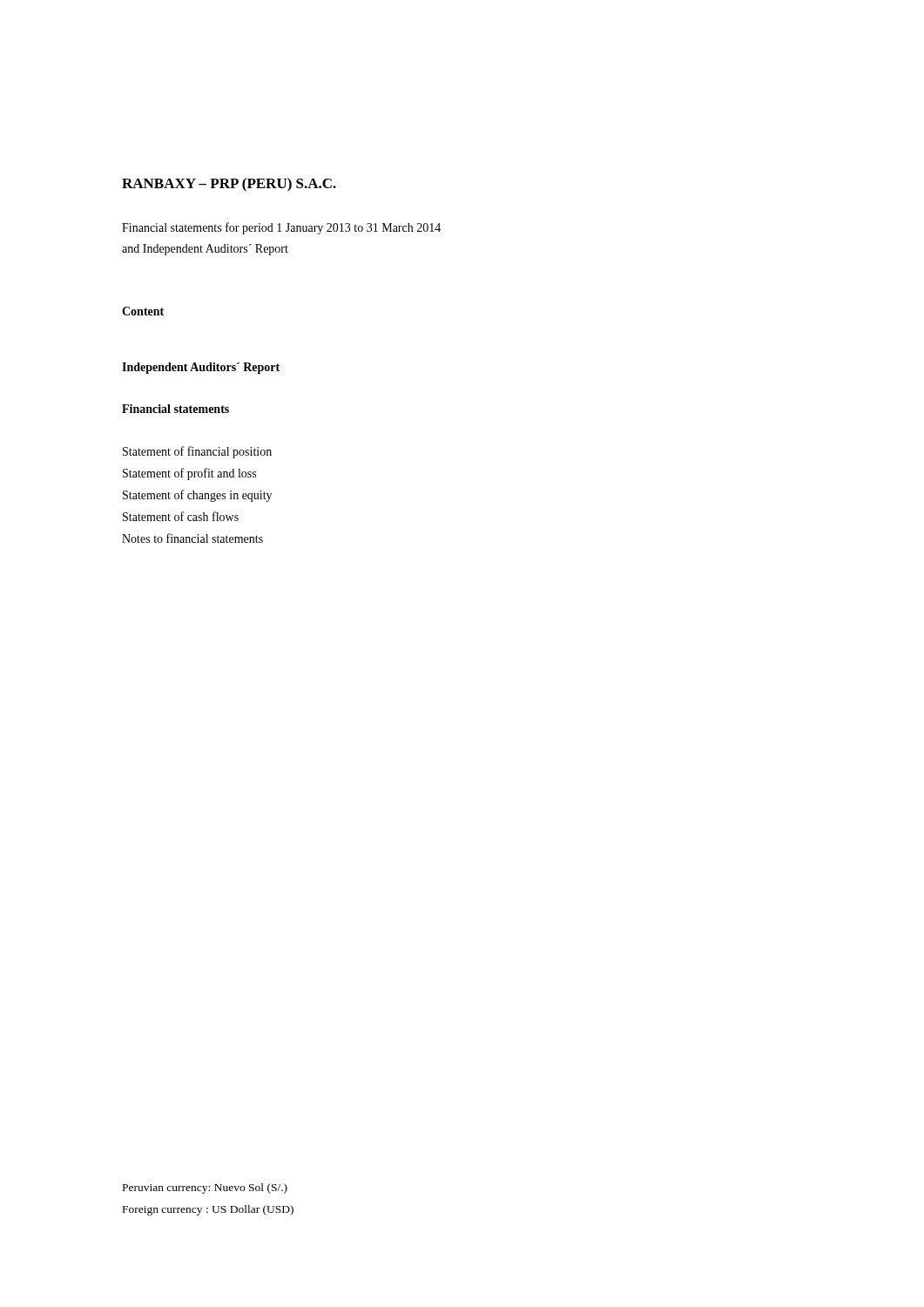Image resolution: width=924 pixels, height=1307 pixels.
Task: Point to the element starting "Independent Auditors´ Report"
Action: pyautogui.click(x=201, y=367)
